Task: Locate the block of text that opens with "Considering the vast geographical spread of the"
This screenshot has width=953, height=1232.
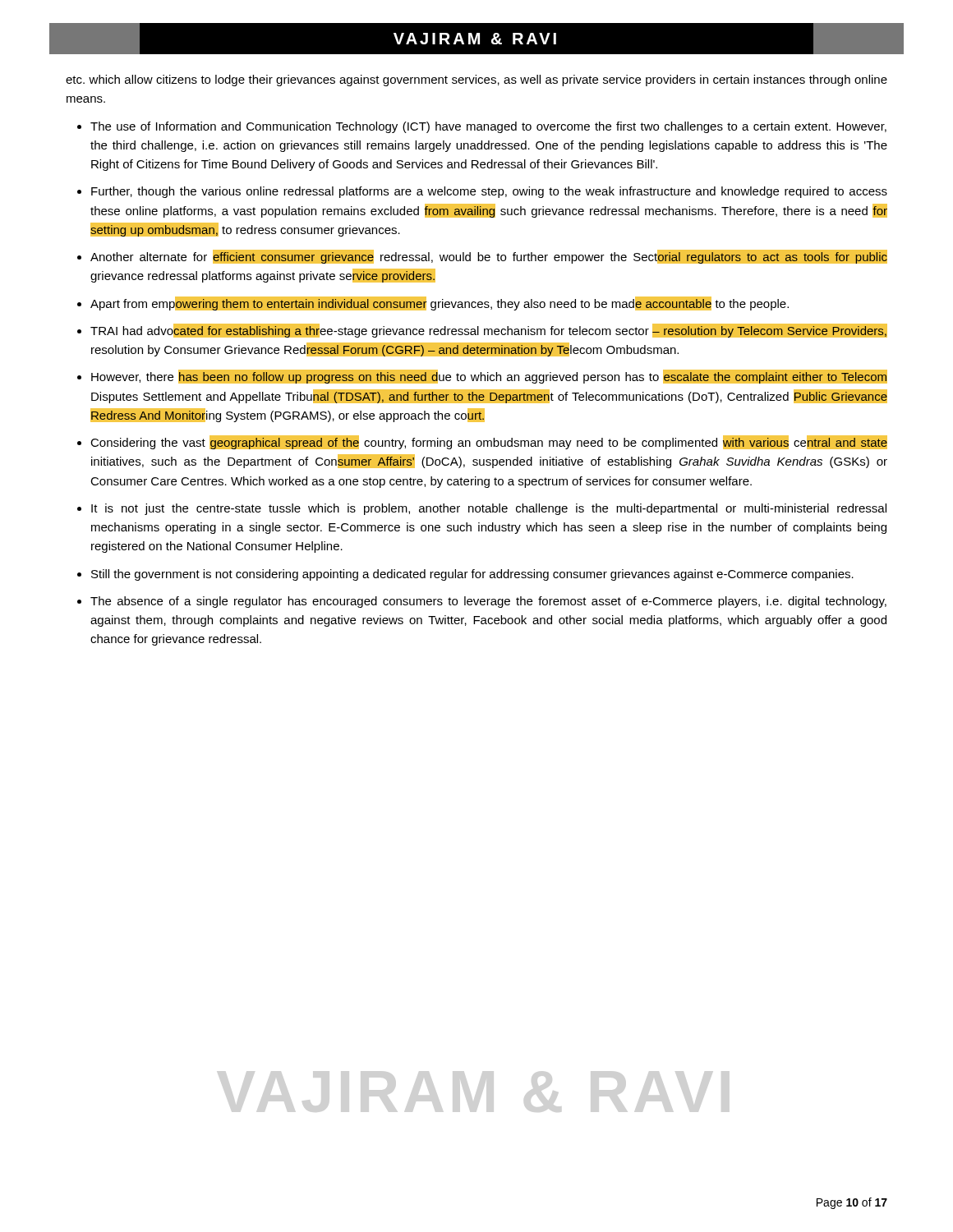Action: [489, 461]
